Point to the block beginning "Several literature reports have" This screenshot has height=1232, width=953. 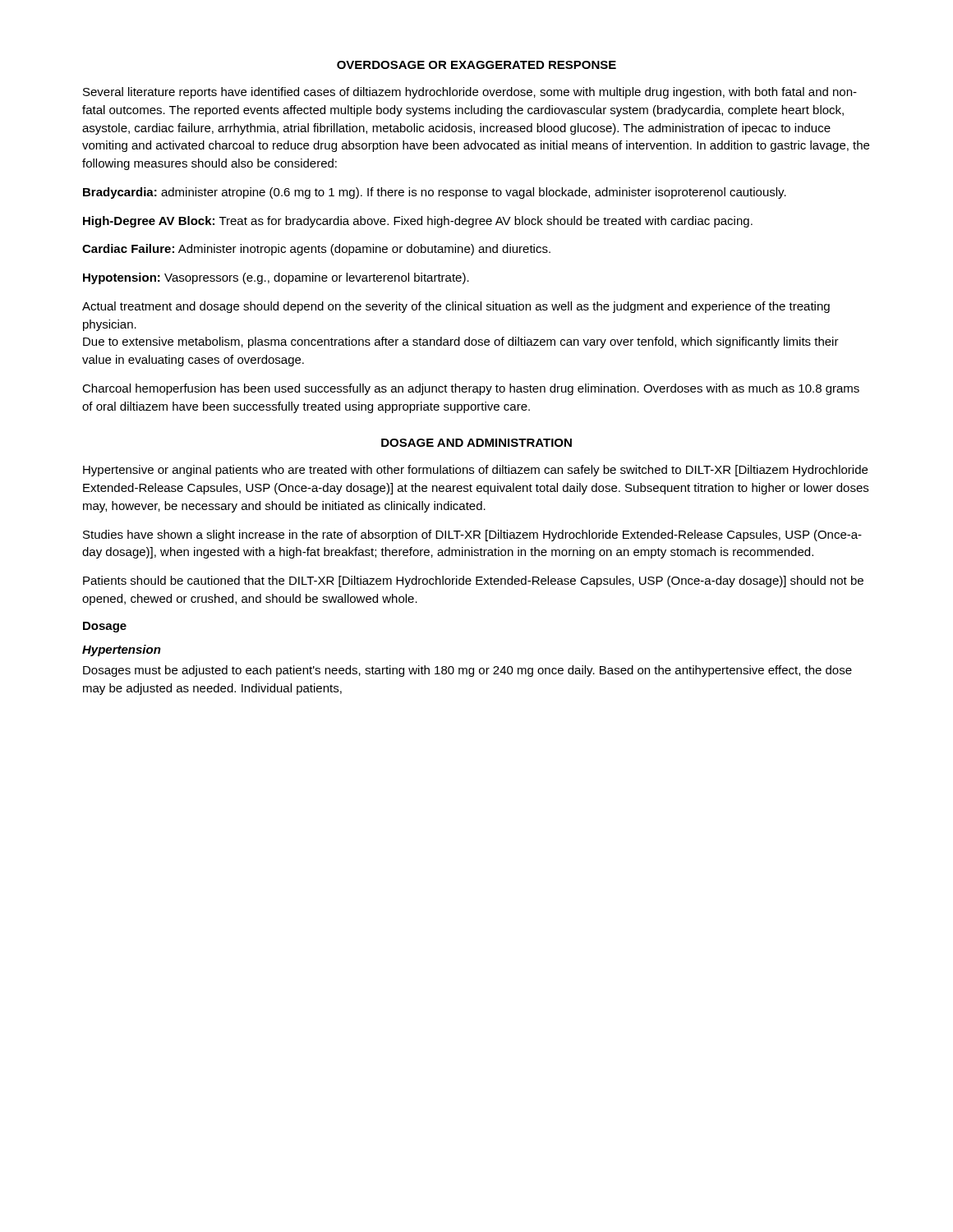tap(476, 127)
